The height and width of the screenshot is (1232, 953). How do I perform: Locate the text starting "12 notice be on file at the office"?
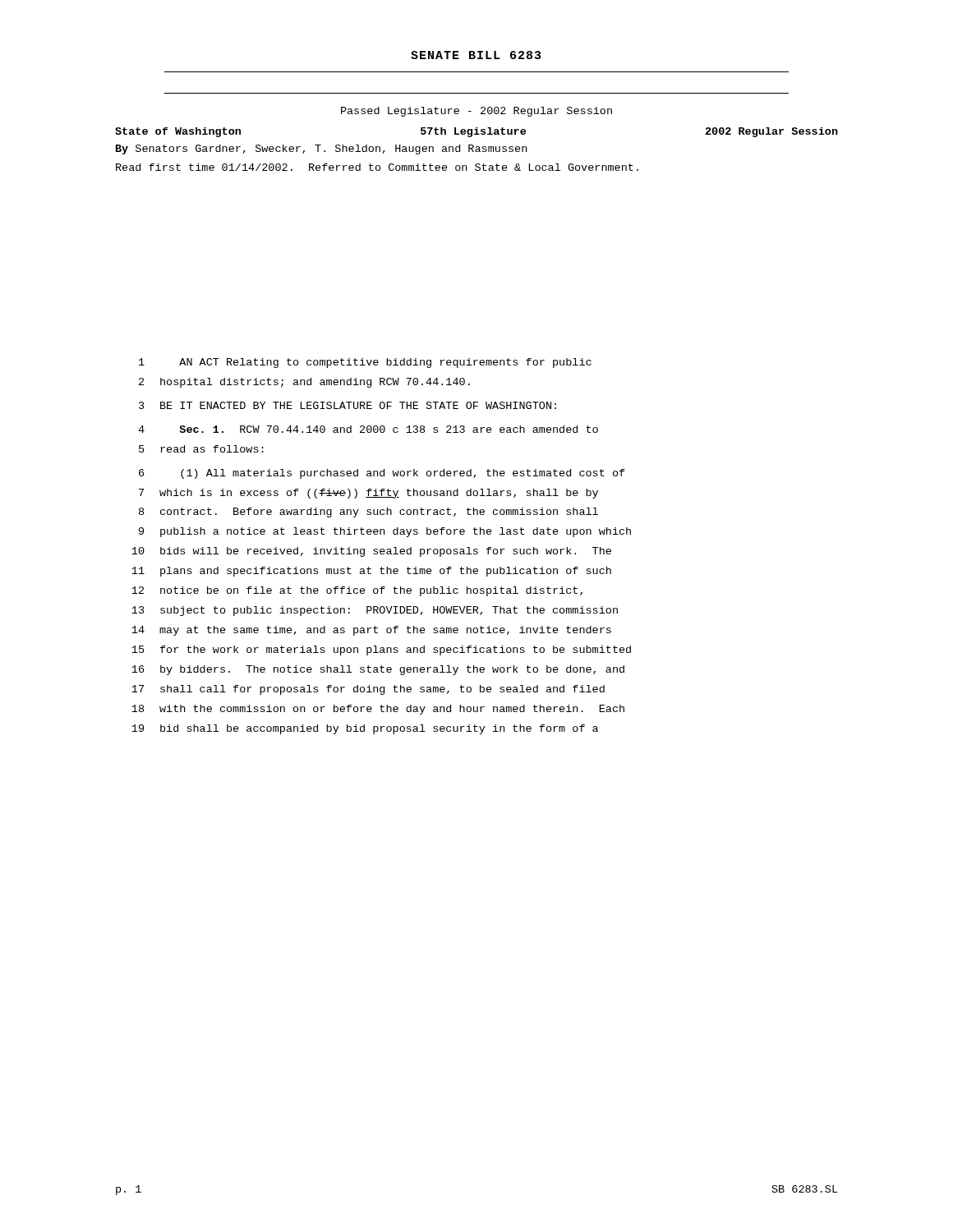point(476,592)
